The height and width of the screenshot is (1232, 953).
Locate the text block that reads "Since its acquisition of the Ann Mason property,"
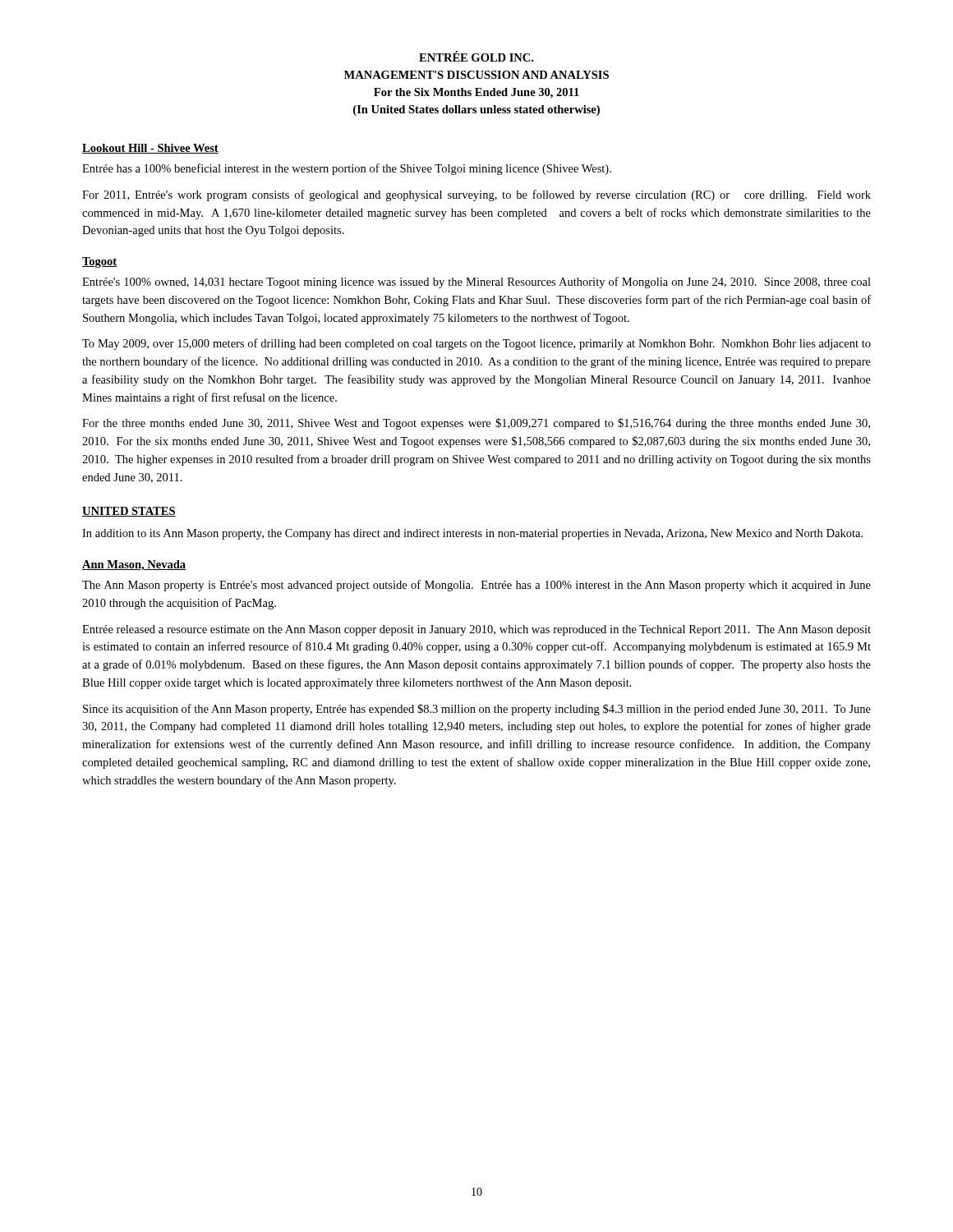476,744
